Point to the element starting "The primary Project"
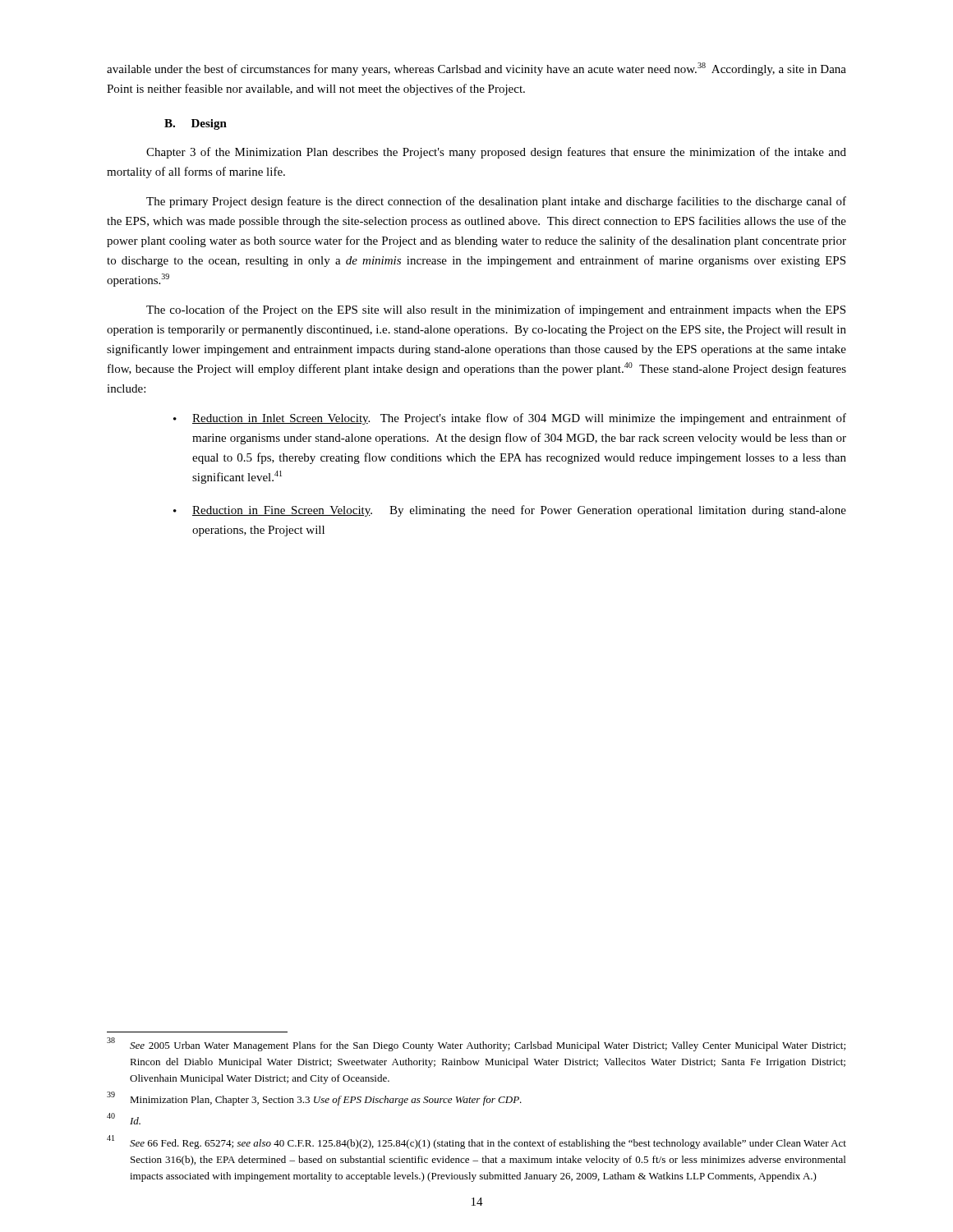Viewport: 953px width, 1232px height. pyautogui.click(x=476, y=241)
